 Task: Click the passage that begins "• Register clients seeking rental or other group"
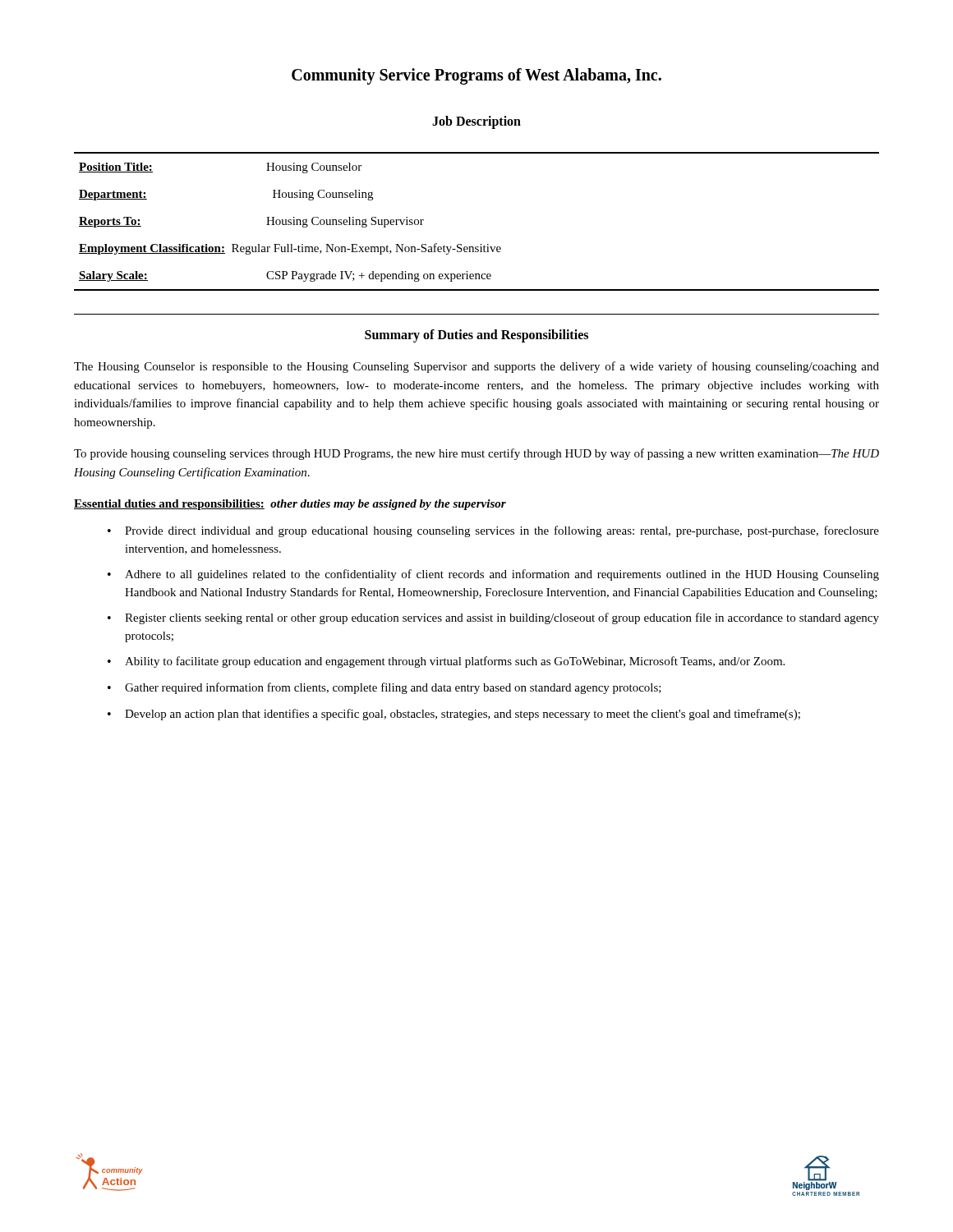click(x=493, y=627)
